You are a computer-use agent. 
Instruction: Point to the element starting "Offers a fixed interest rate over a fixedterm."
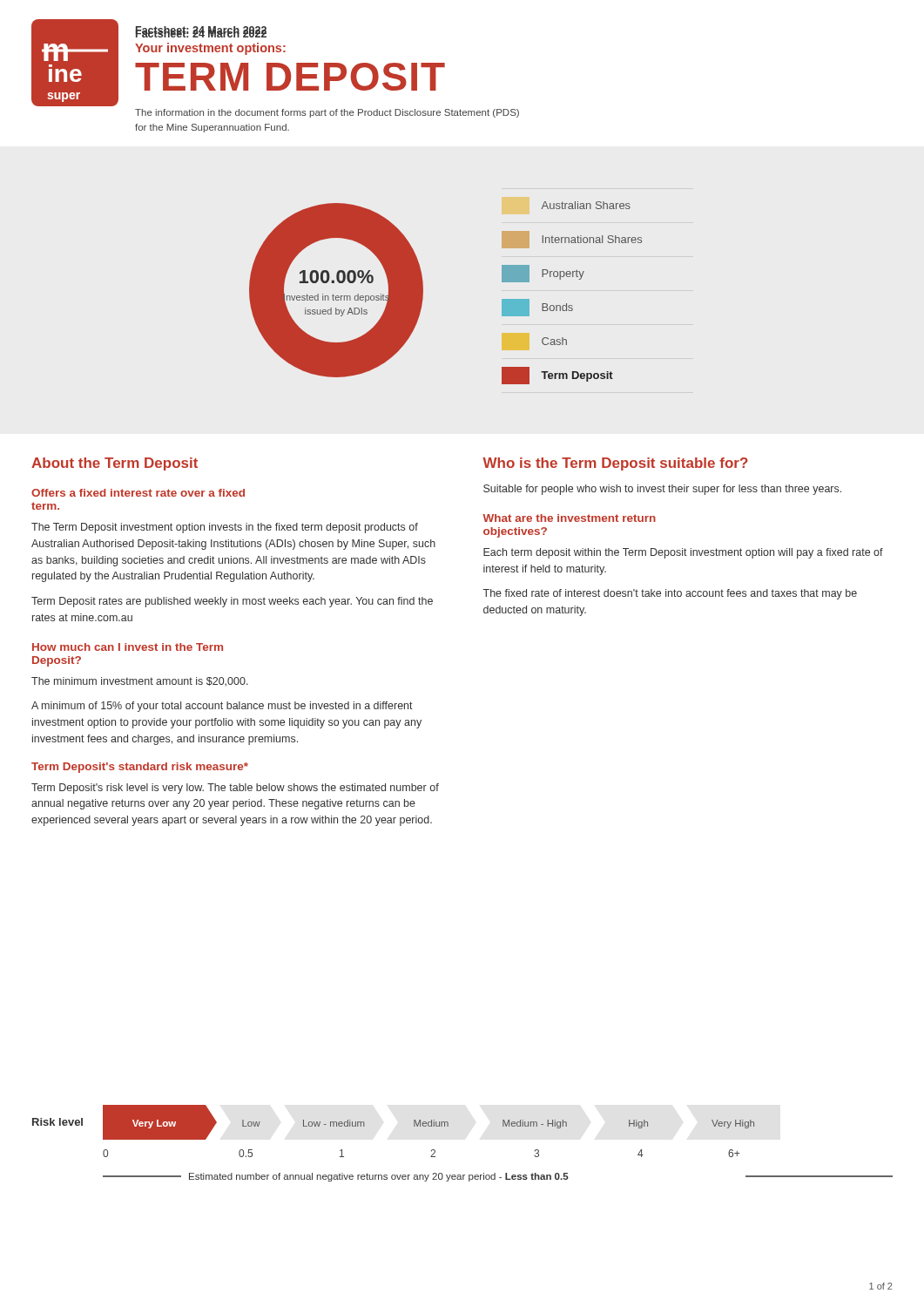[x=139, y=499]
